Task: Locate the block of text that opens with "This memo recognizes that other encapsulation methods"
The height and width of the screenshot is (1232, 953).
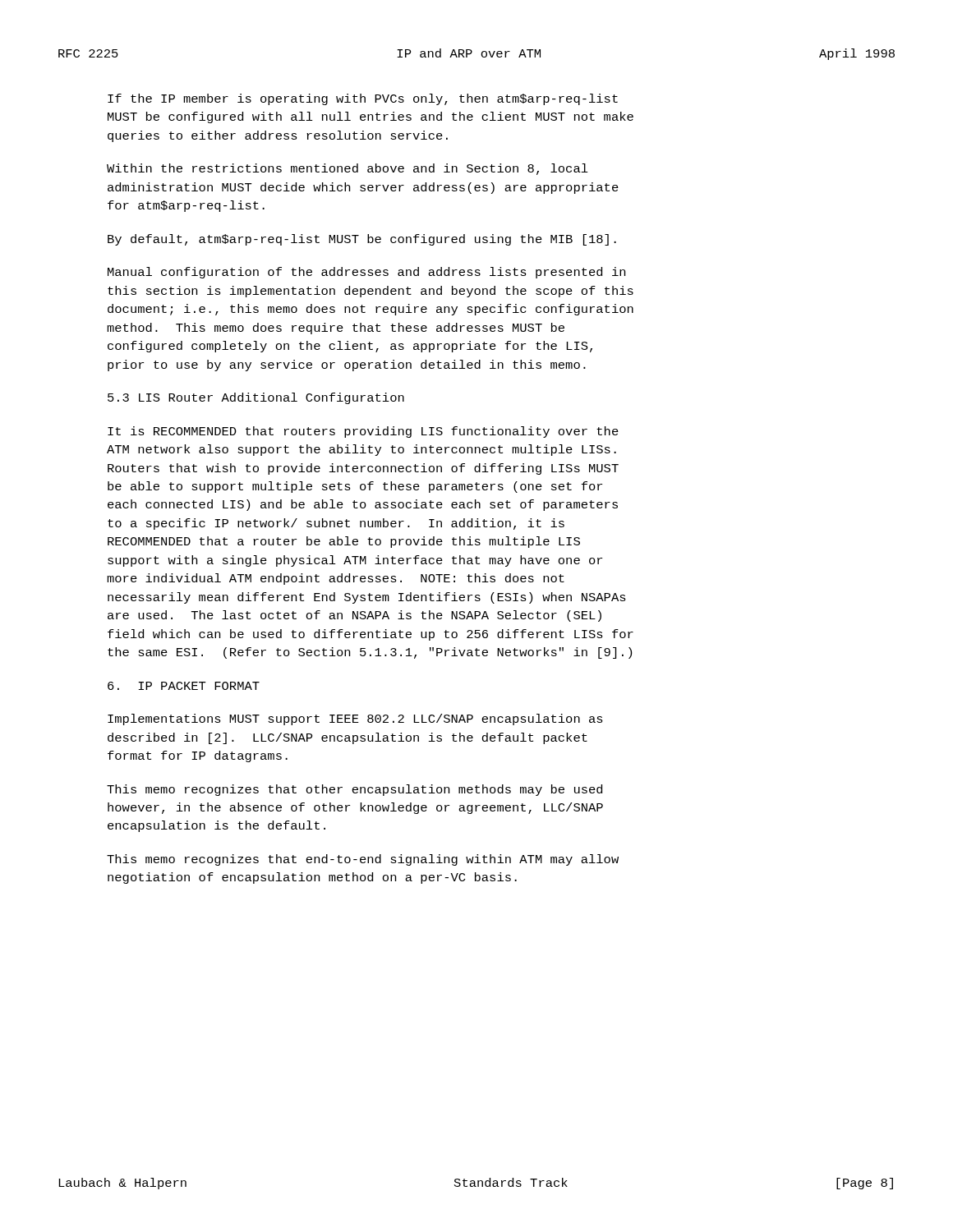Action: [x=355, y=808]
